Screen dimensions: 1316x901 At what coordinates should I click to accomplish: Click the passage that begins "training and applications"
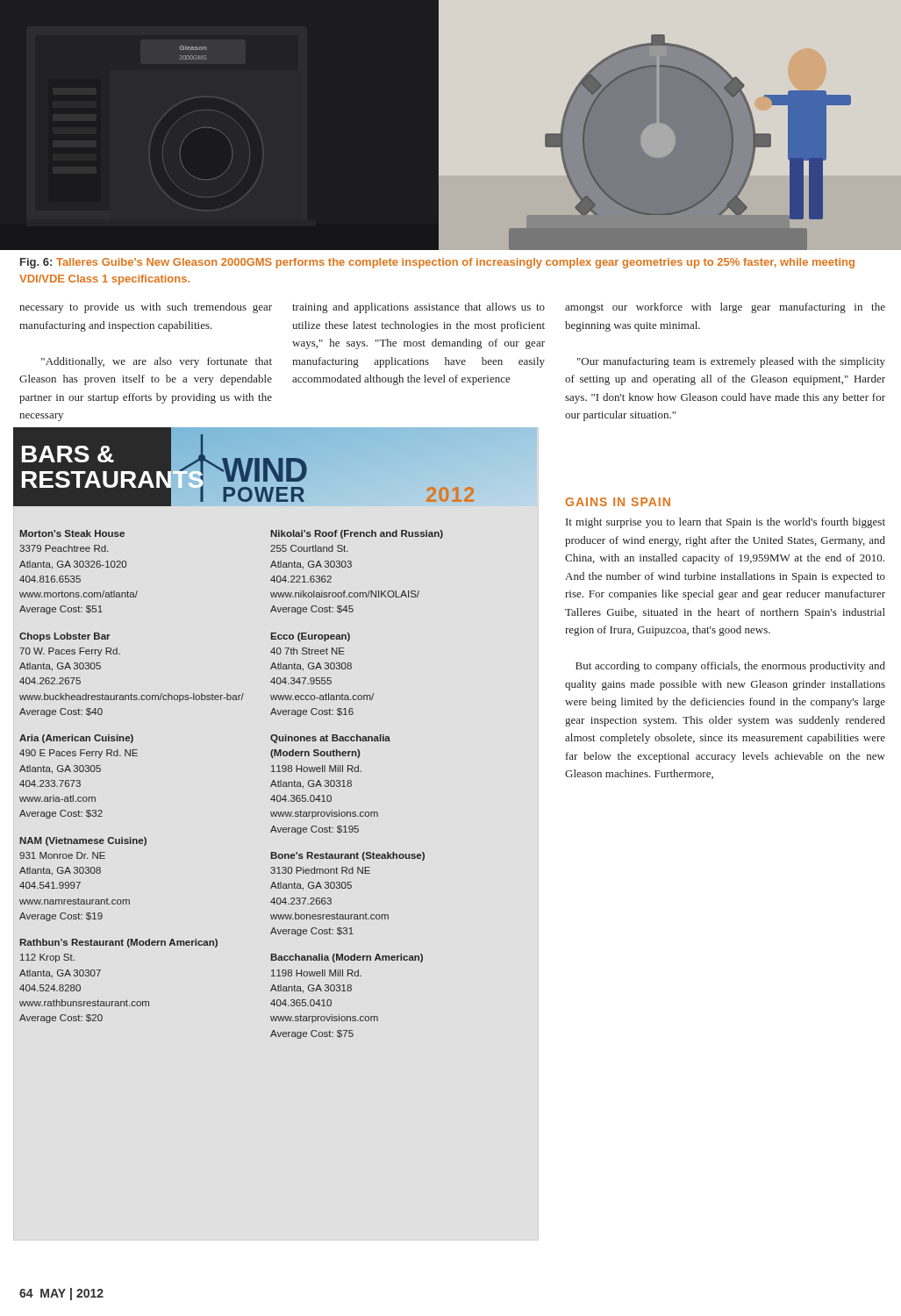point(418,343)
